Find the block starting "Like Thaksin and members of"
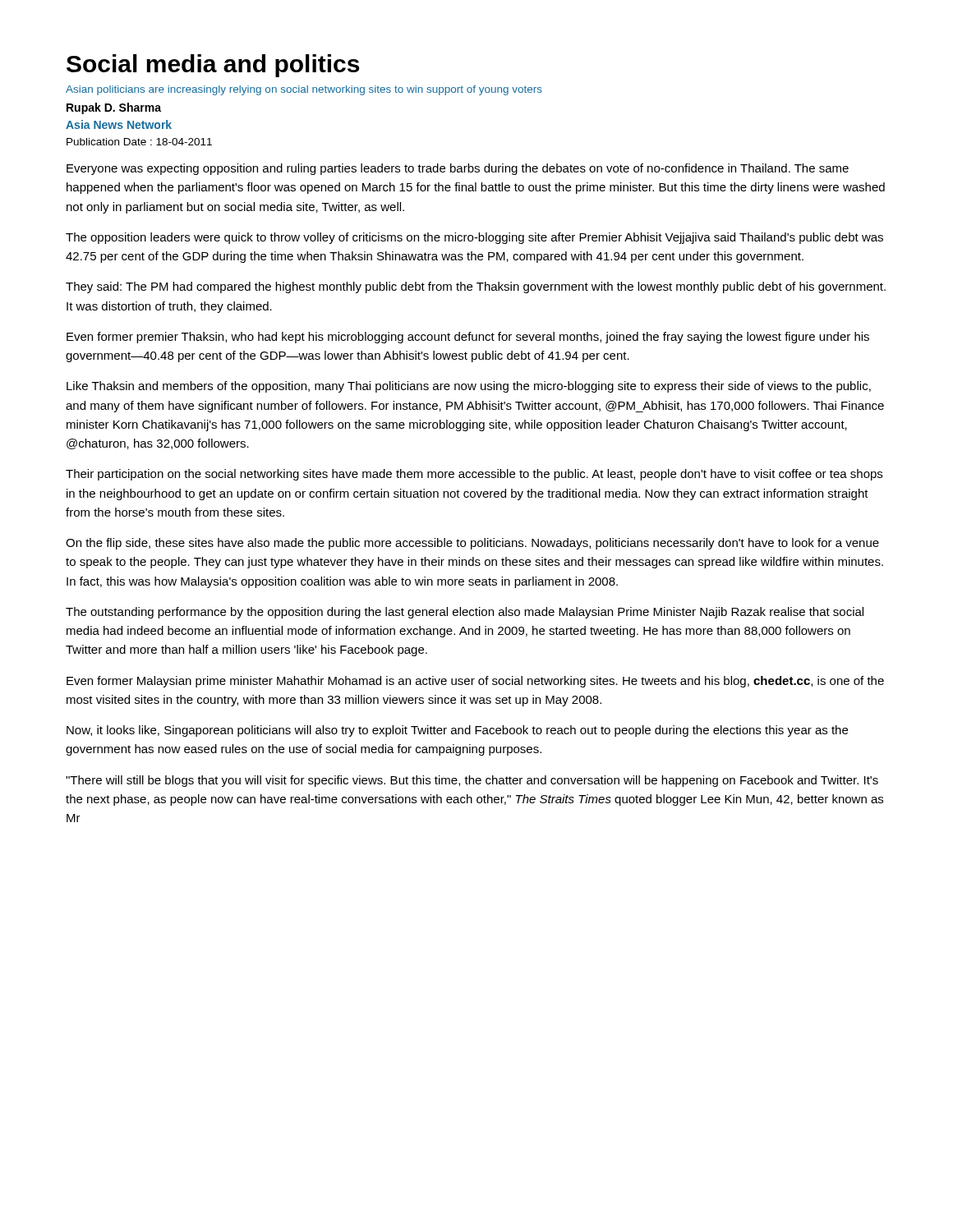 [475, 415]
